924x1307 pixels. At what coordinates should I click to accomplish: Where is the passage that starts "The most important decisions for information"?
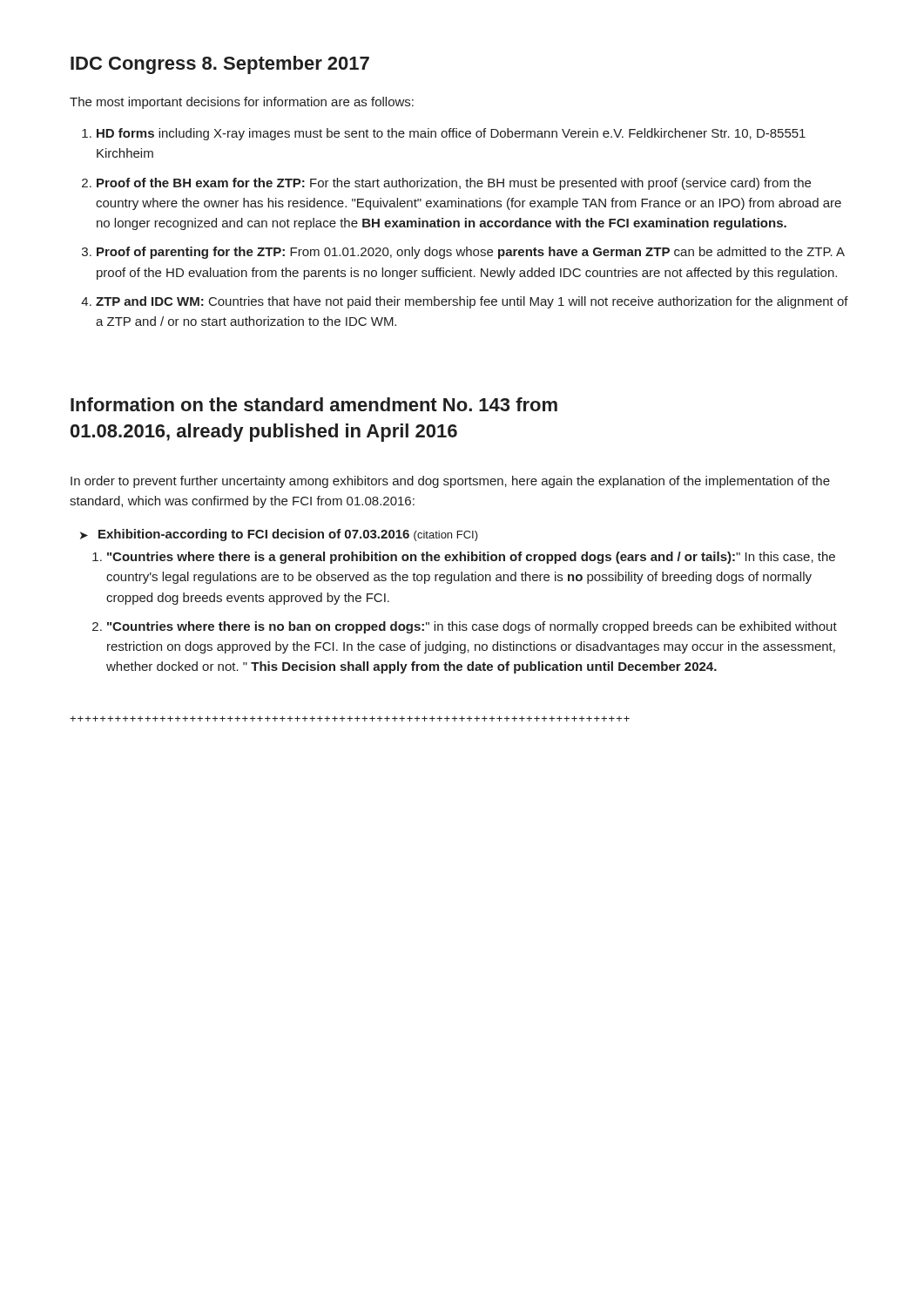coord(242,103)
